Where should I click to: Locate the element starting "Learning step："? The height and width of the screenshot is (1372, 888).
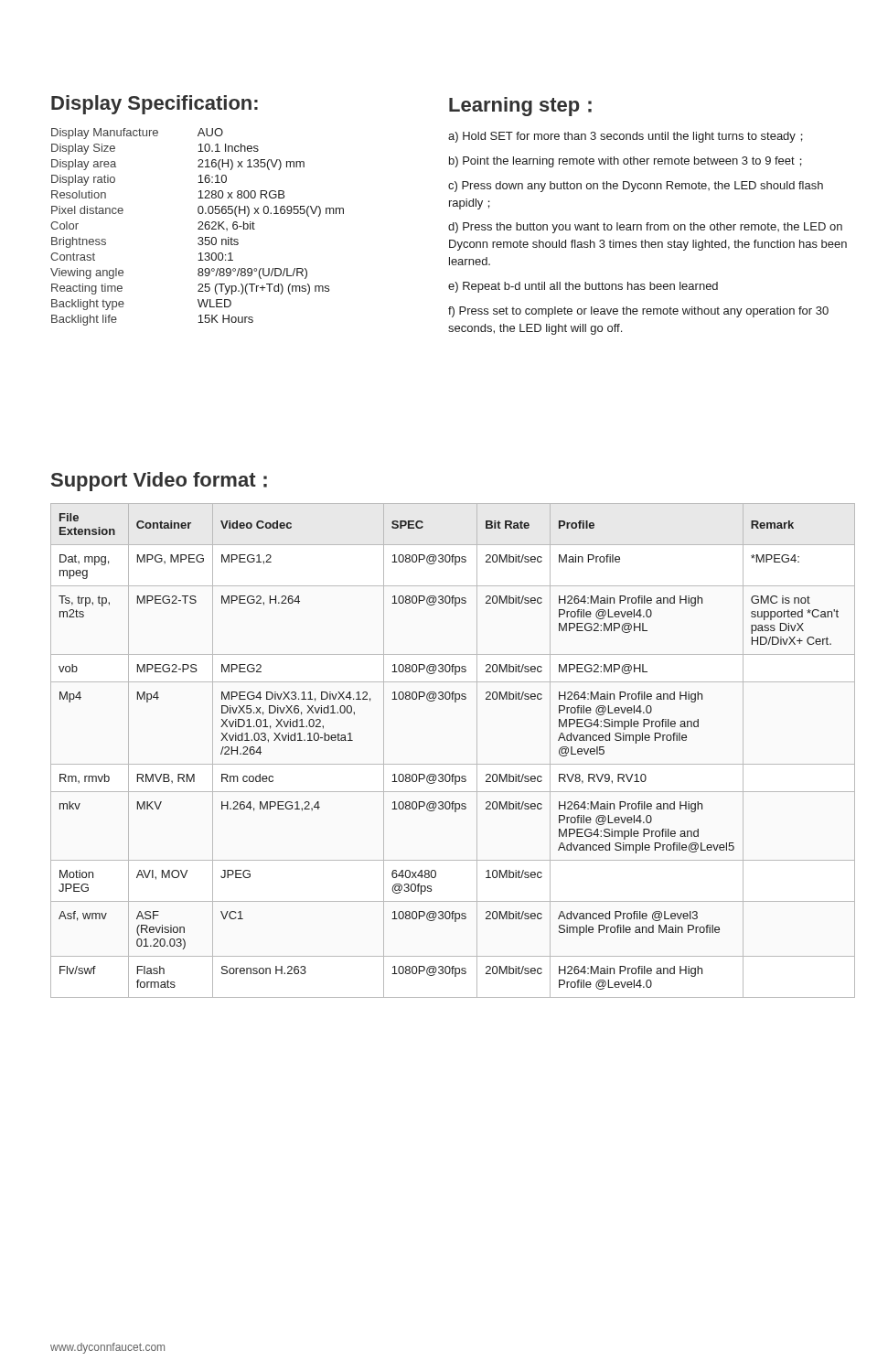(x=524, y=105)
